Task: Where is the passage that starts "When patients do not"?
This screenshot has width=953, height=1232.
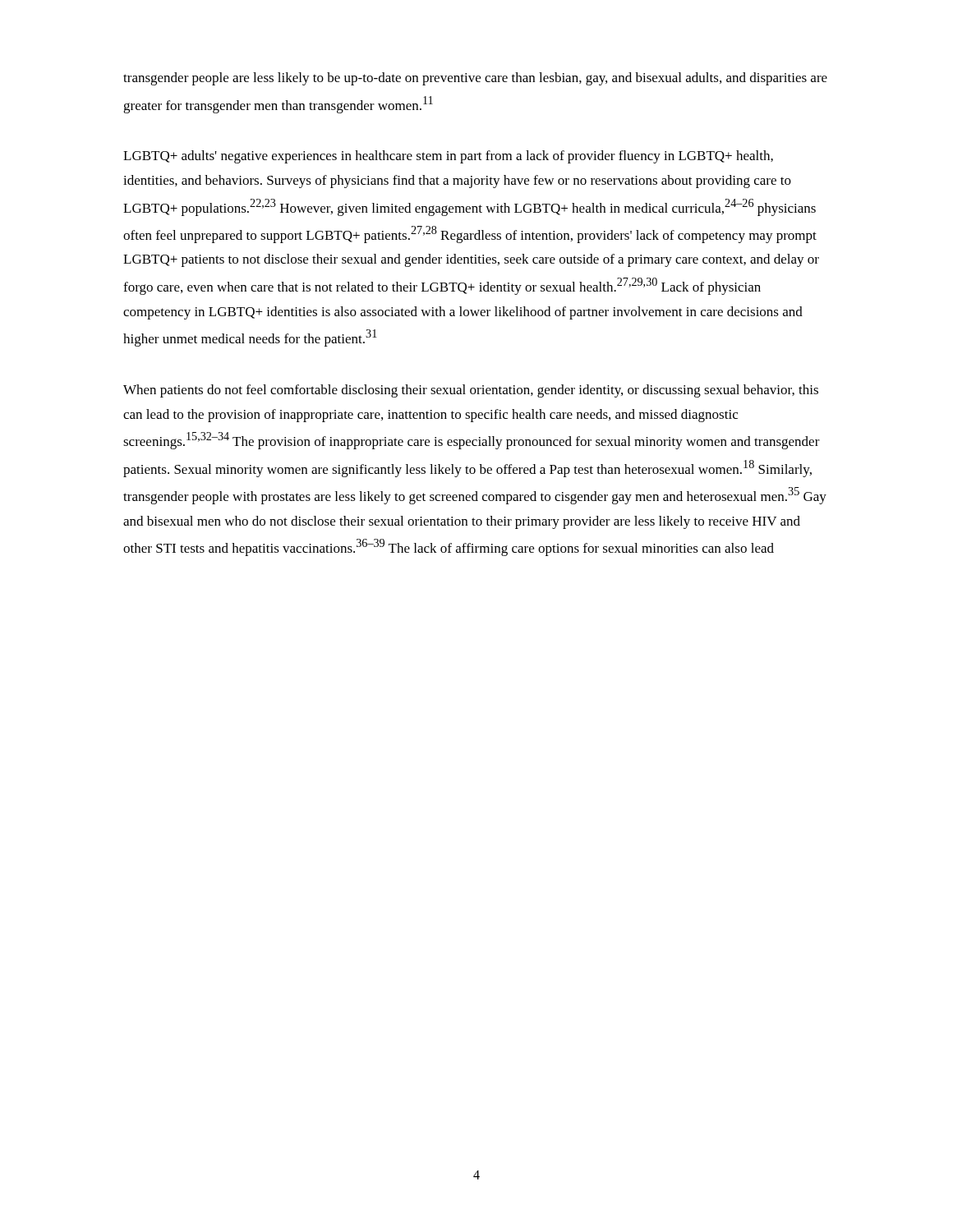Action: click(475, 469)
